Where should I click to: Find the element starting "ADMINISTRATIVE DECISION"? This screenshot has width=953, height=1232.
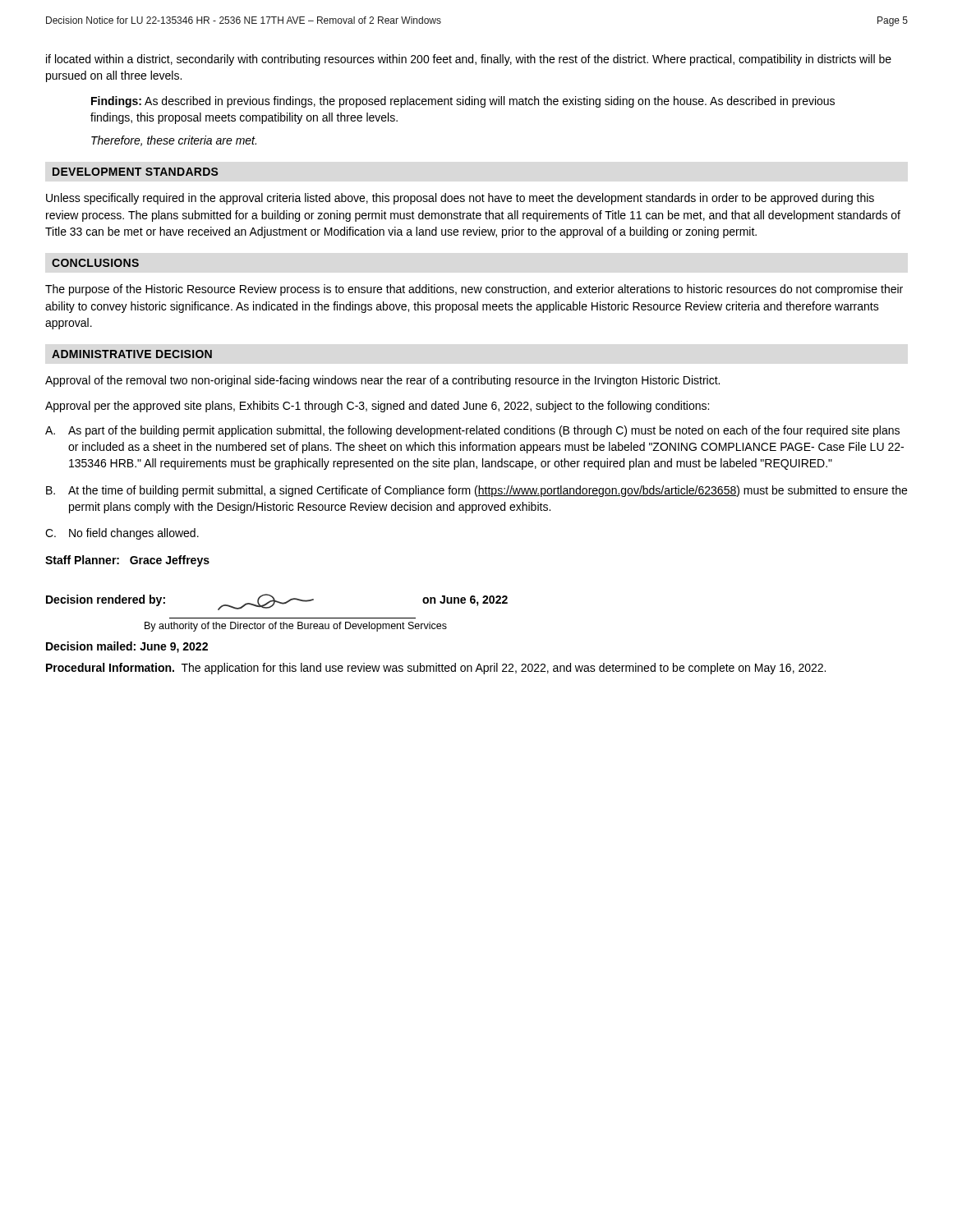[x=132, y=354]
